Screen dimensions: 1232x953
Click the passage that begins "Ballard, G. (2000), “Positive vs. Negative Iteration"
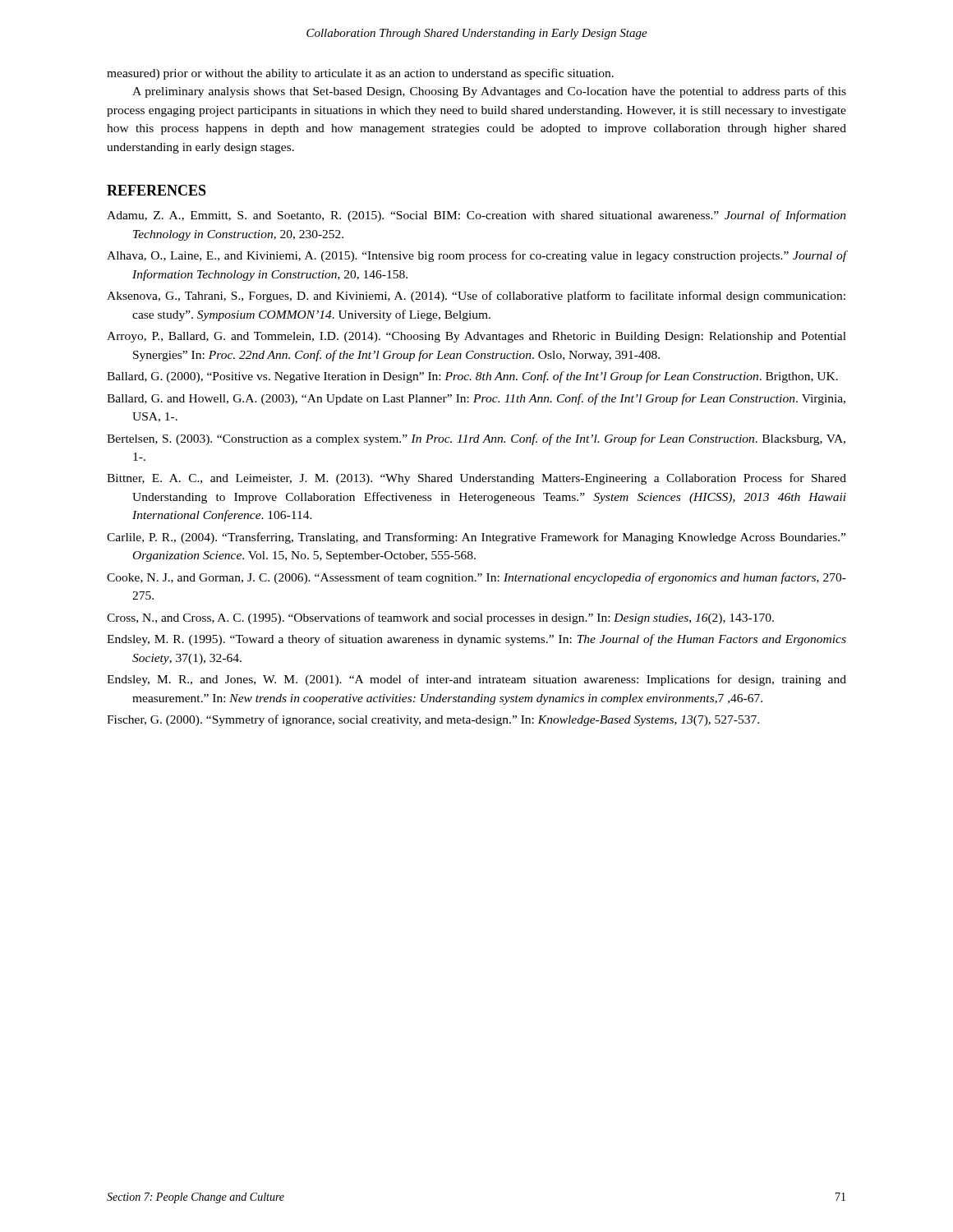(473, 376)
